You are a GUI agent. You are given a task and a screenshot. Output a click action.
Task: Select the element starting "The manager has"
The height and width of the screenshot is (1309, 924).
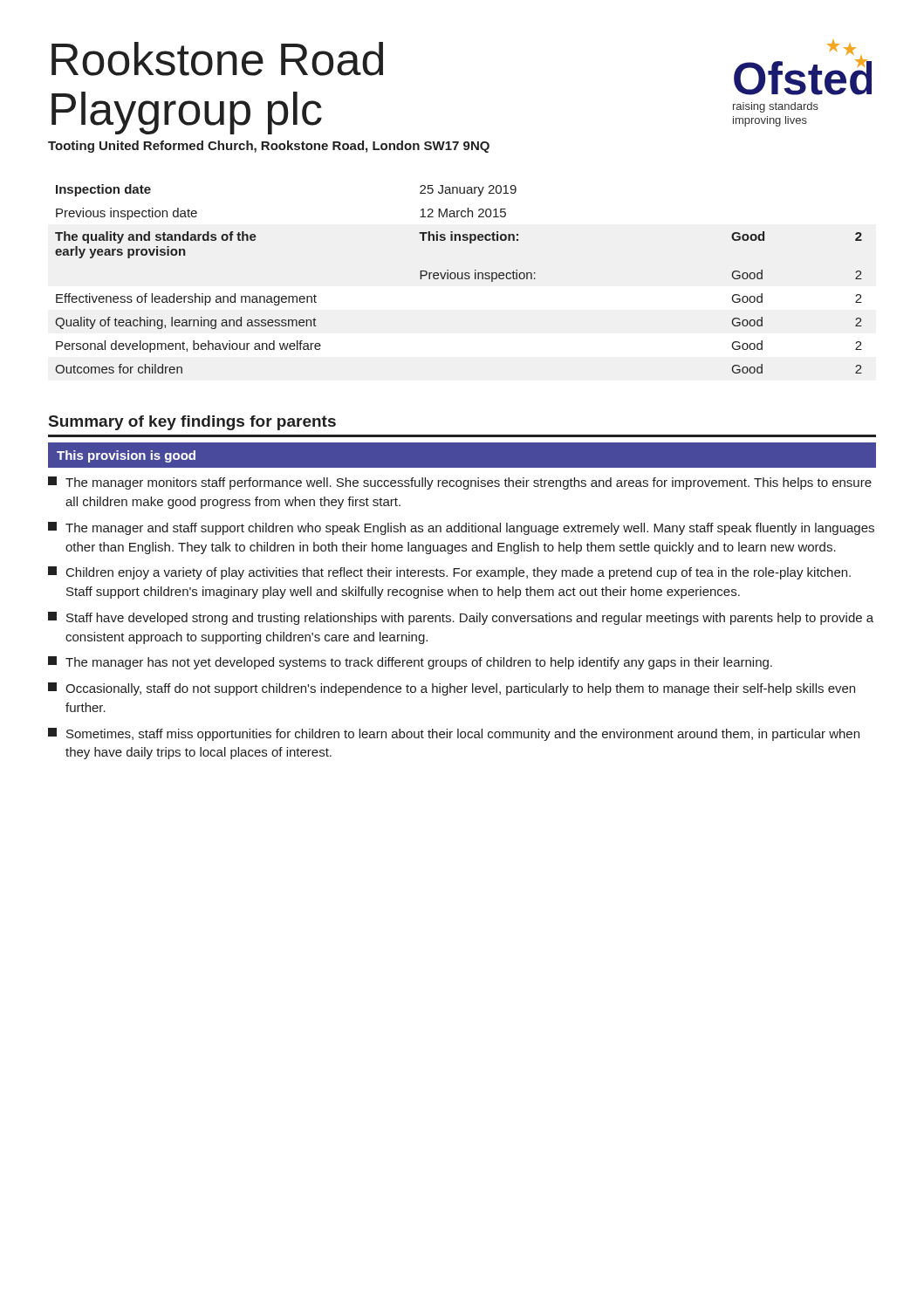pyautogui.click(x=462, y=663)
